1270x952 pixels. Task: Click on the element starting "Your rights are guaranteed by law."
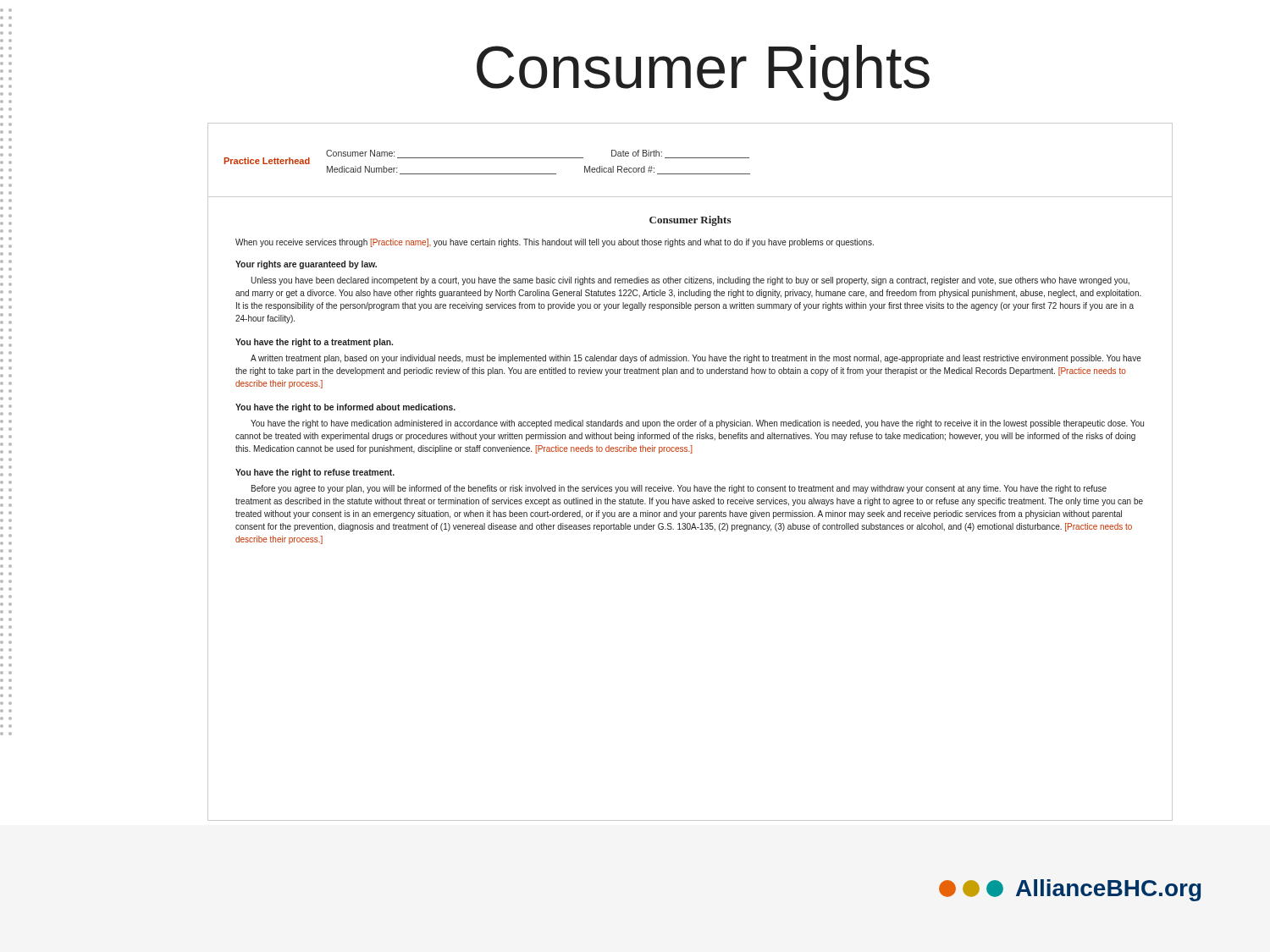pyautogui.click(x=306, y=265)
